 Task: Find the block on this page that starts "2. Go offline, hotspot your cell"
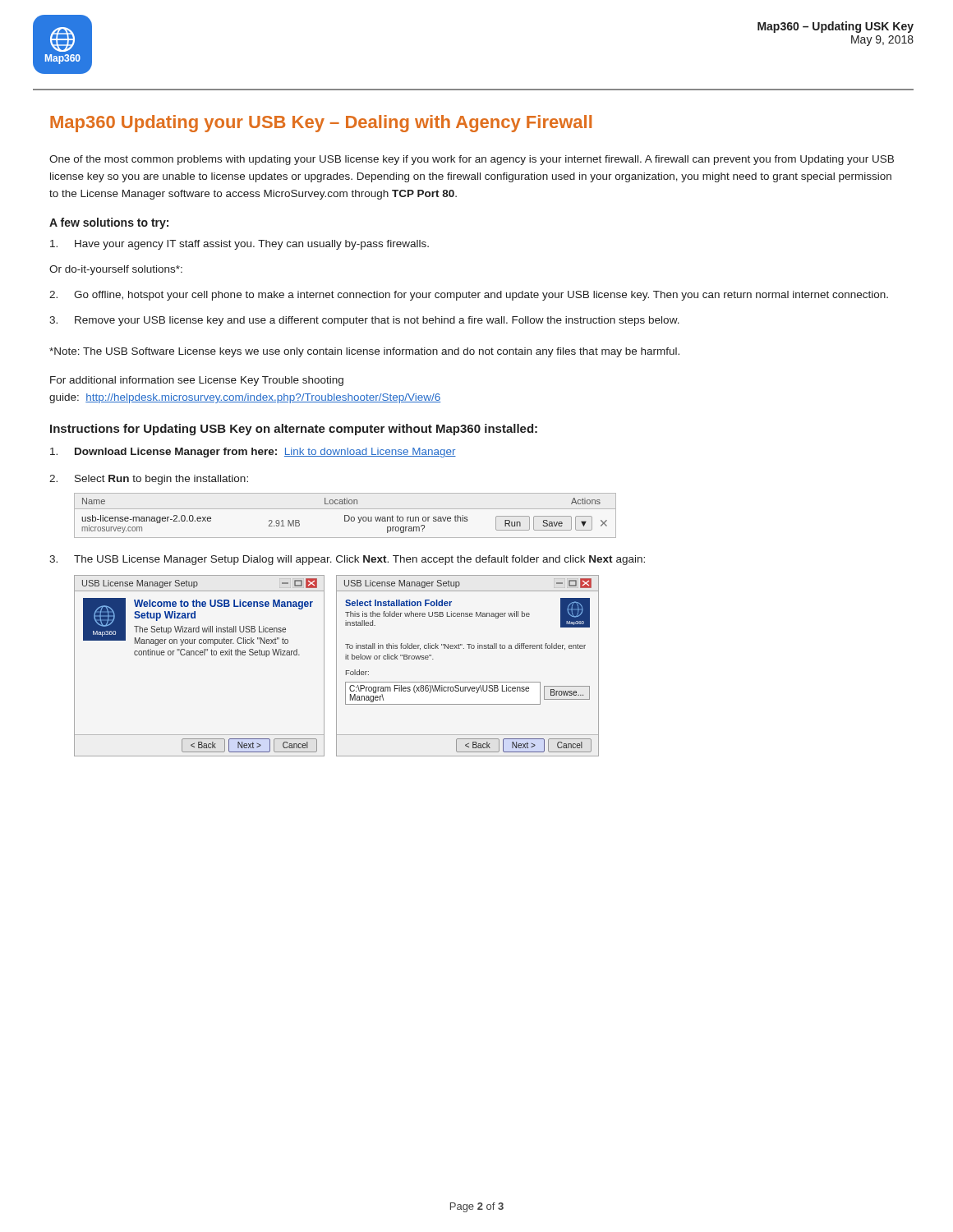tap(476, 295)
